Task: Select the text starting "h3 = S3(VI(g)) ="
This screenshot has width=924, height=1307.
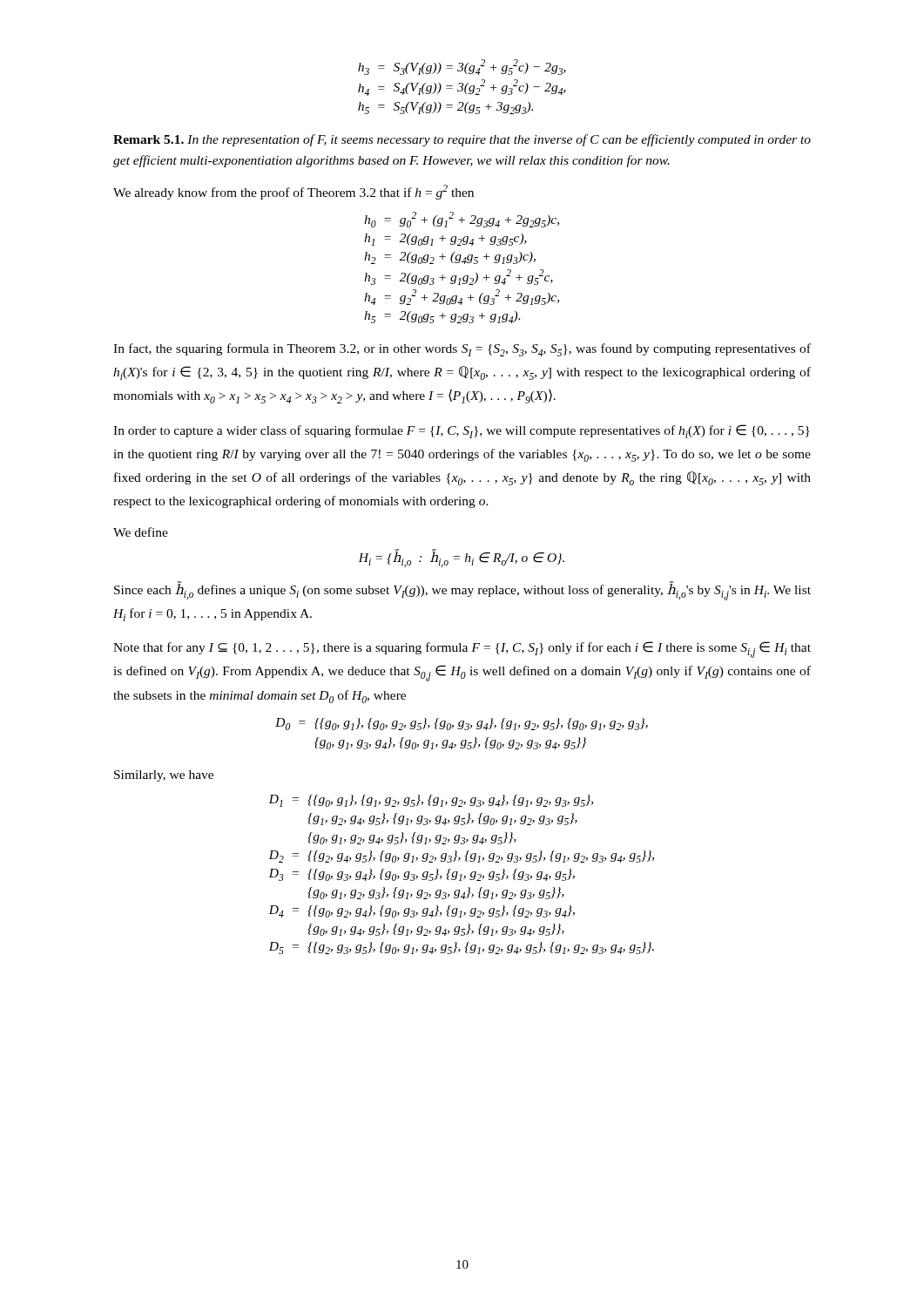Action: point(462,87)
